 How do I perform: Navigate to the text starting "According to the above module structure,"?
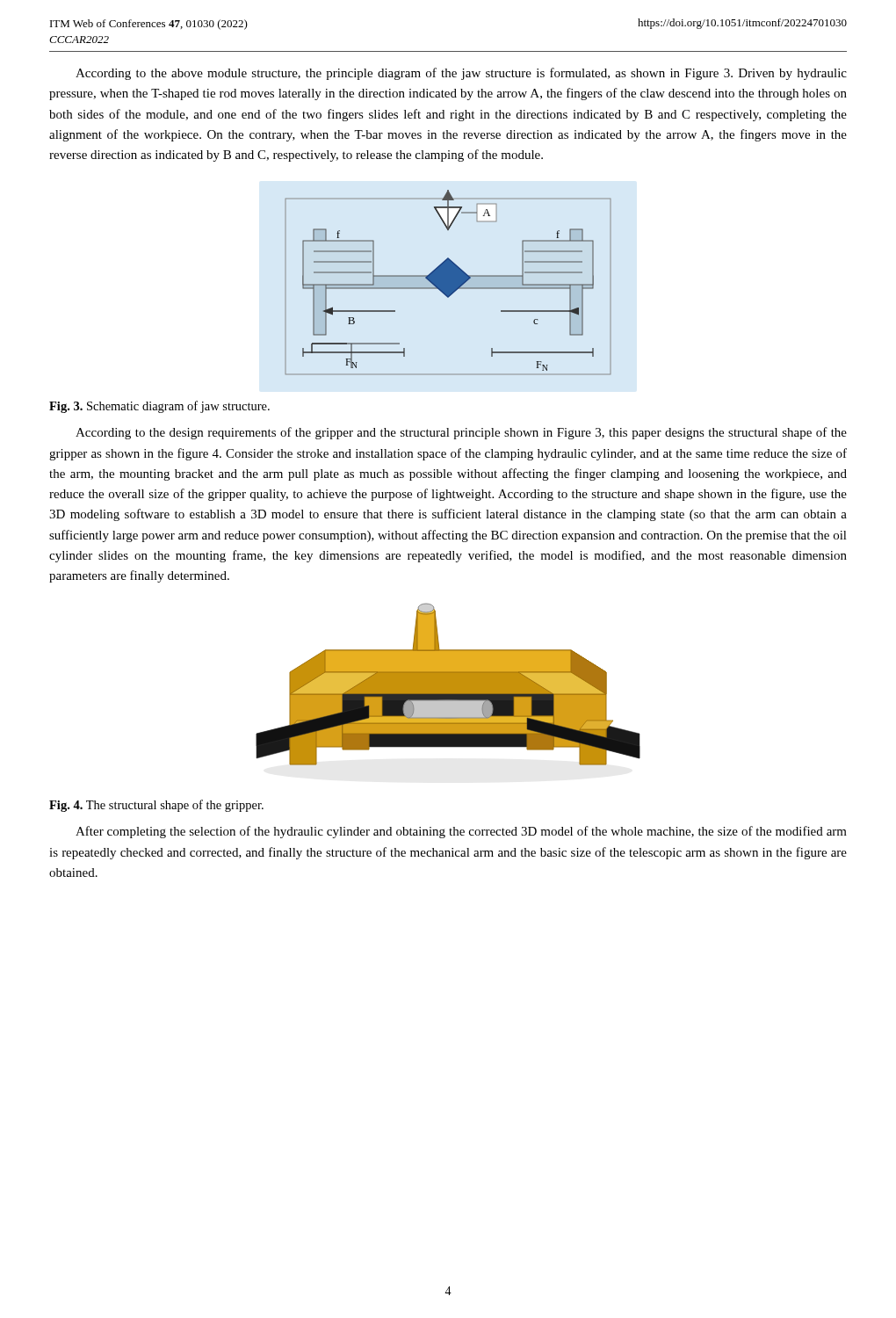tap(448, 114)
